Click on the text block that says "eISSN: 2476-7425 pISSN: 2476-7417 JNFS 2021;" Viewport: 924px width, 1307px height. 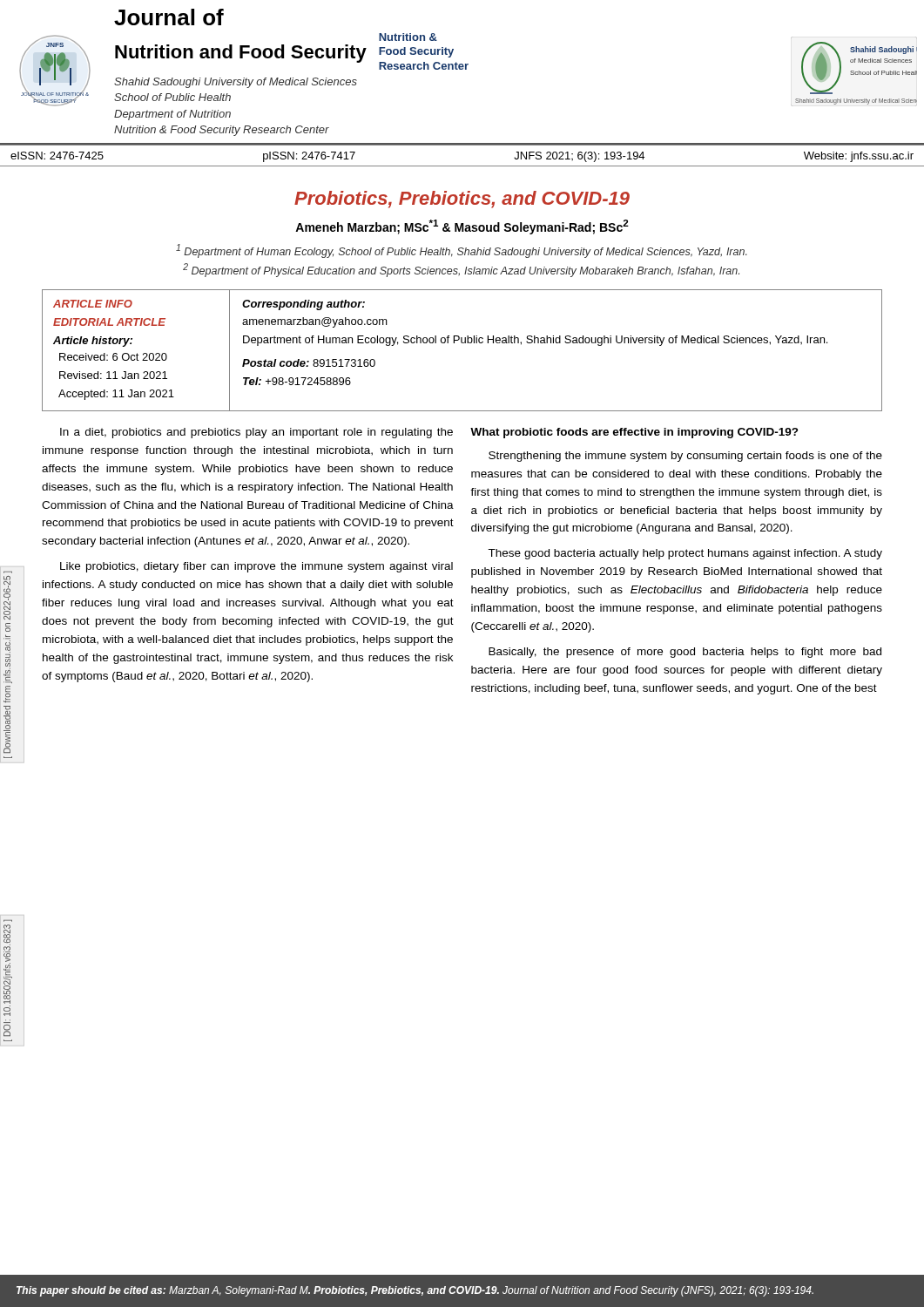tap(462, 156)
